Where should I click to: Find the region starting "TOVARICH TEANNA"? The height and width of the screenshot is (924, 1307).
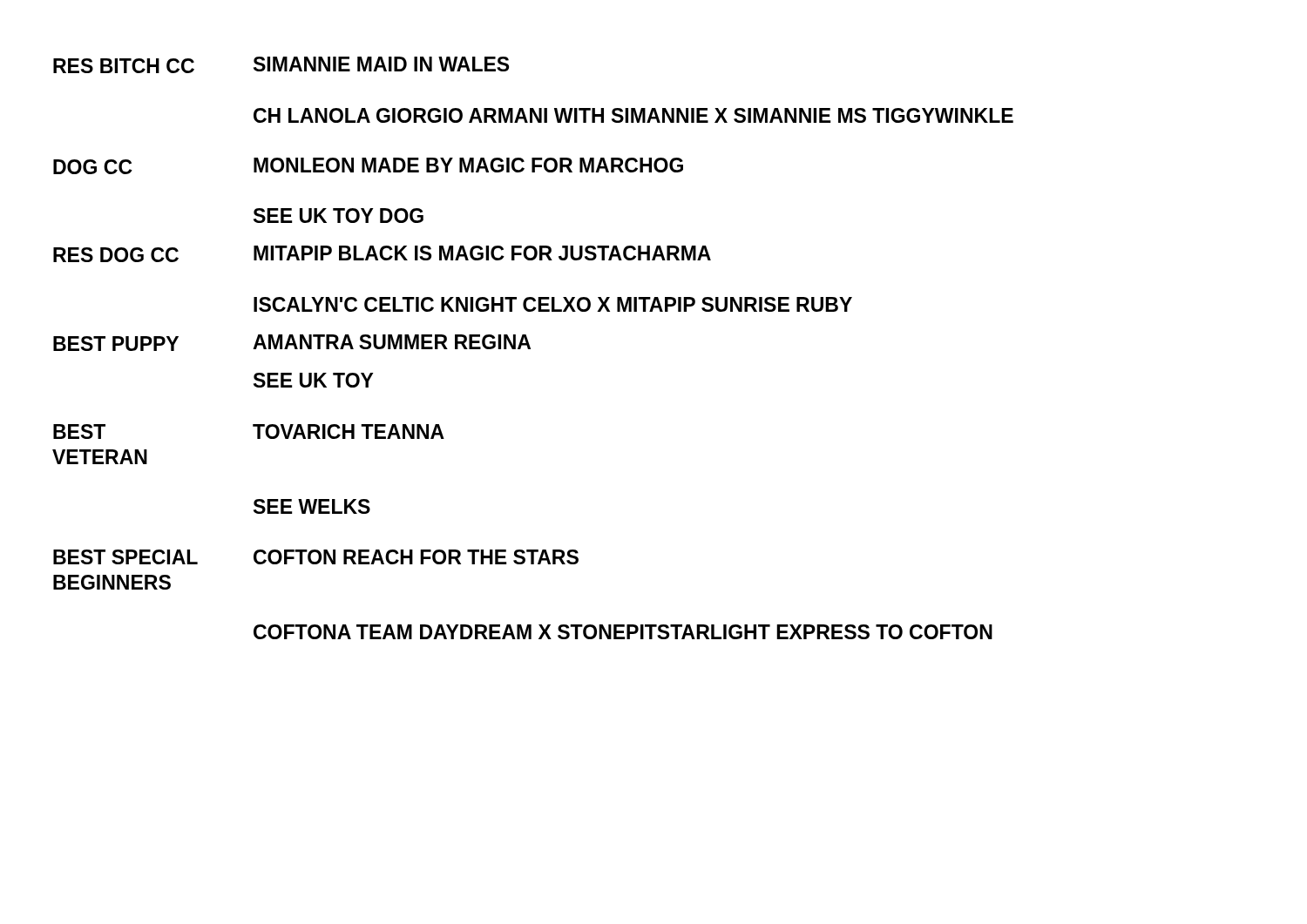coord(349,432)
